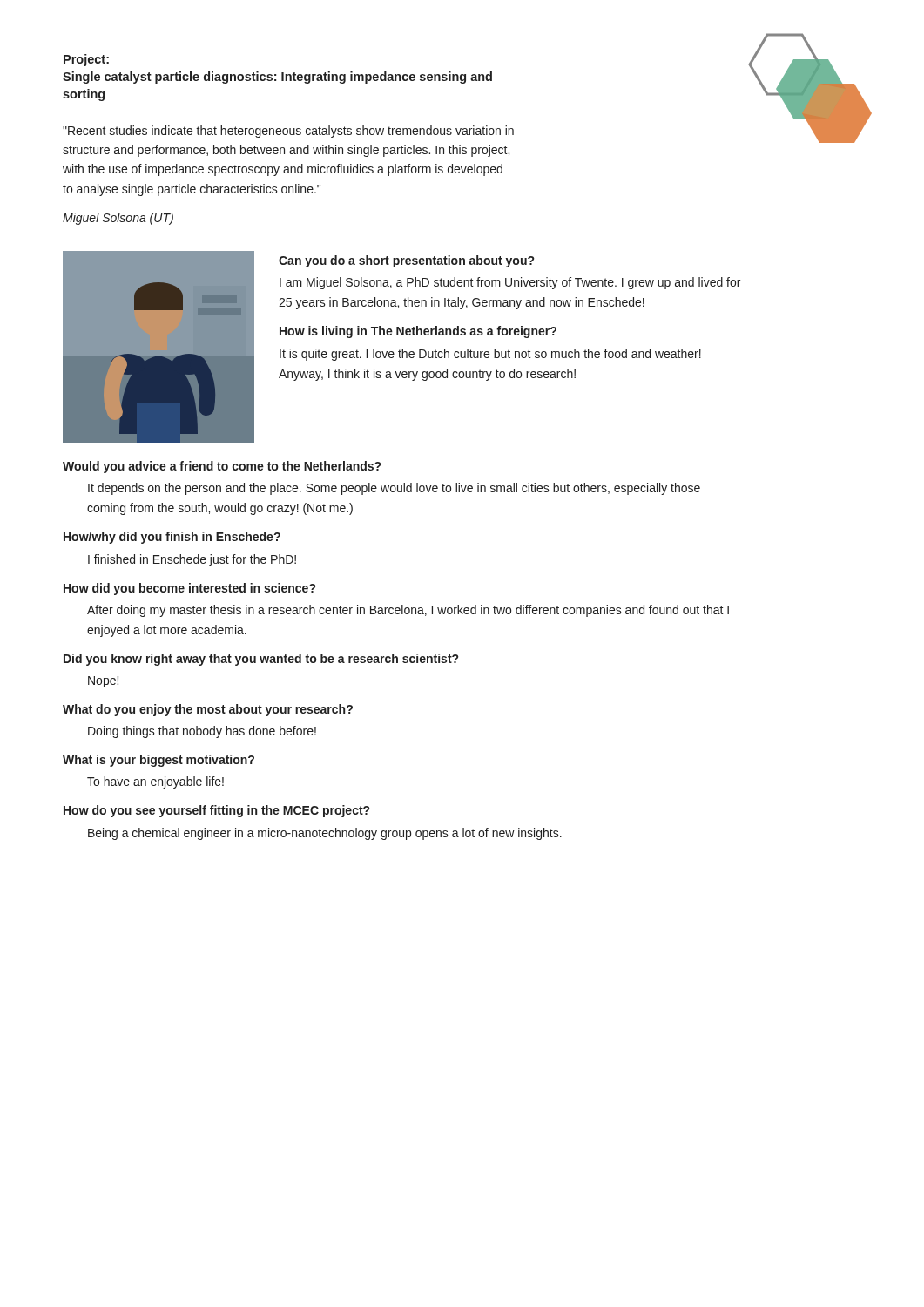Image resolution: width=924 pixels, height=1307 pixels.
Task: Find the photo
Action: pos(159,347)
